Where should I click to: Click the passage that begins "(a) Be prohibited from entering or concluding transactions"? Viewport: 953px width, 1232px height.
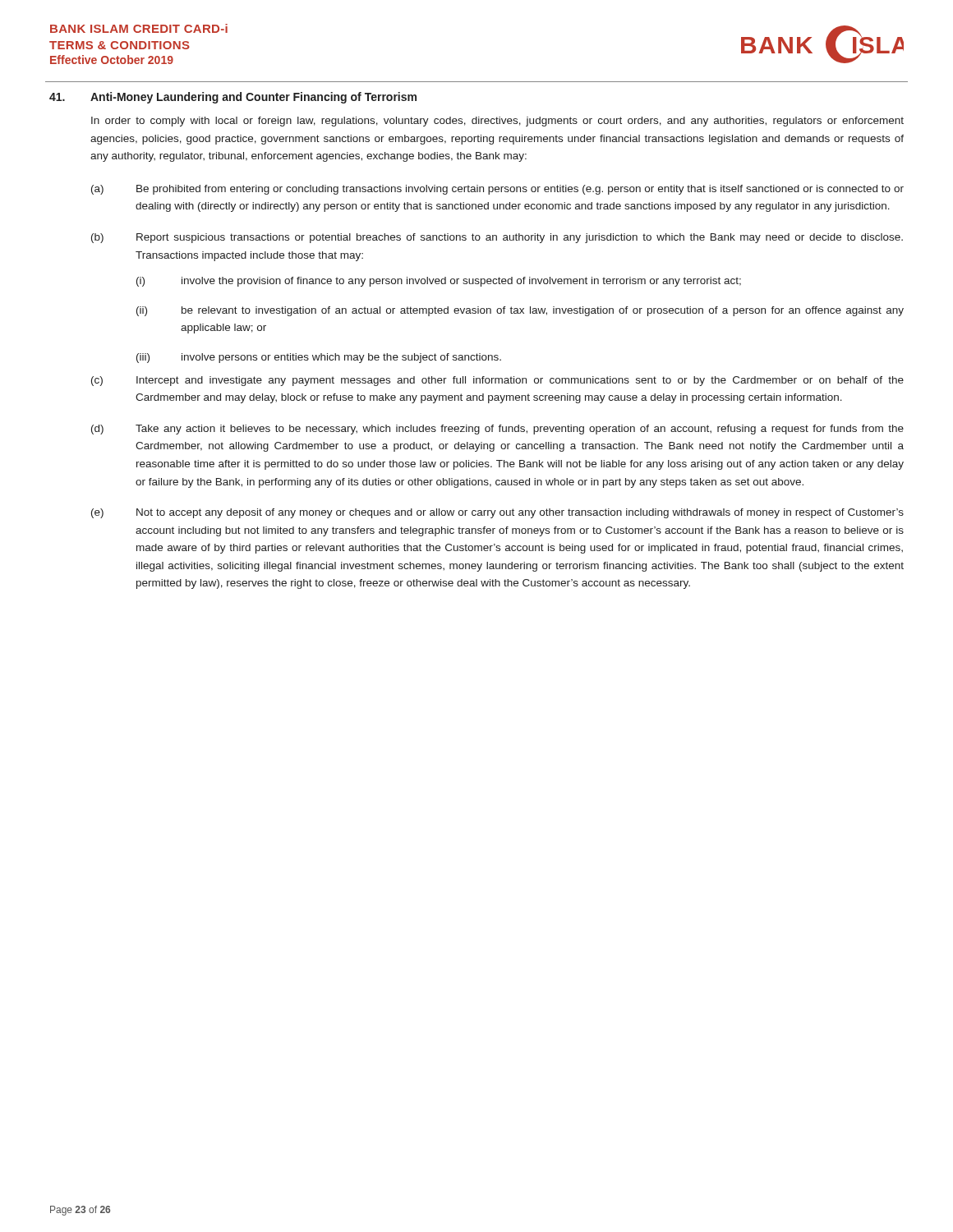tap(497, 197)
